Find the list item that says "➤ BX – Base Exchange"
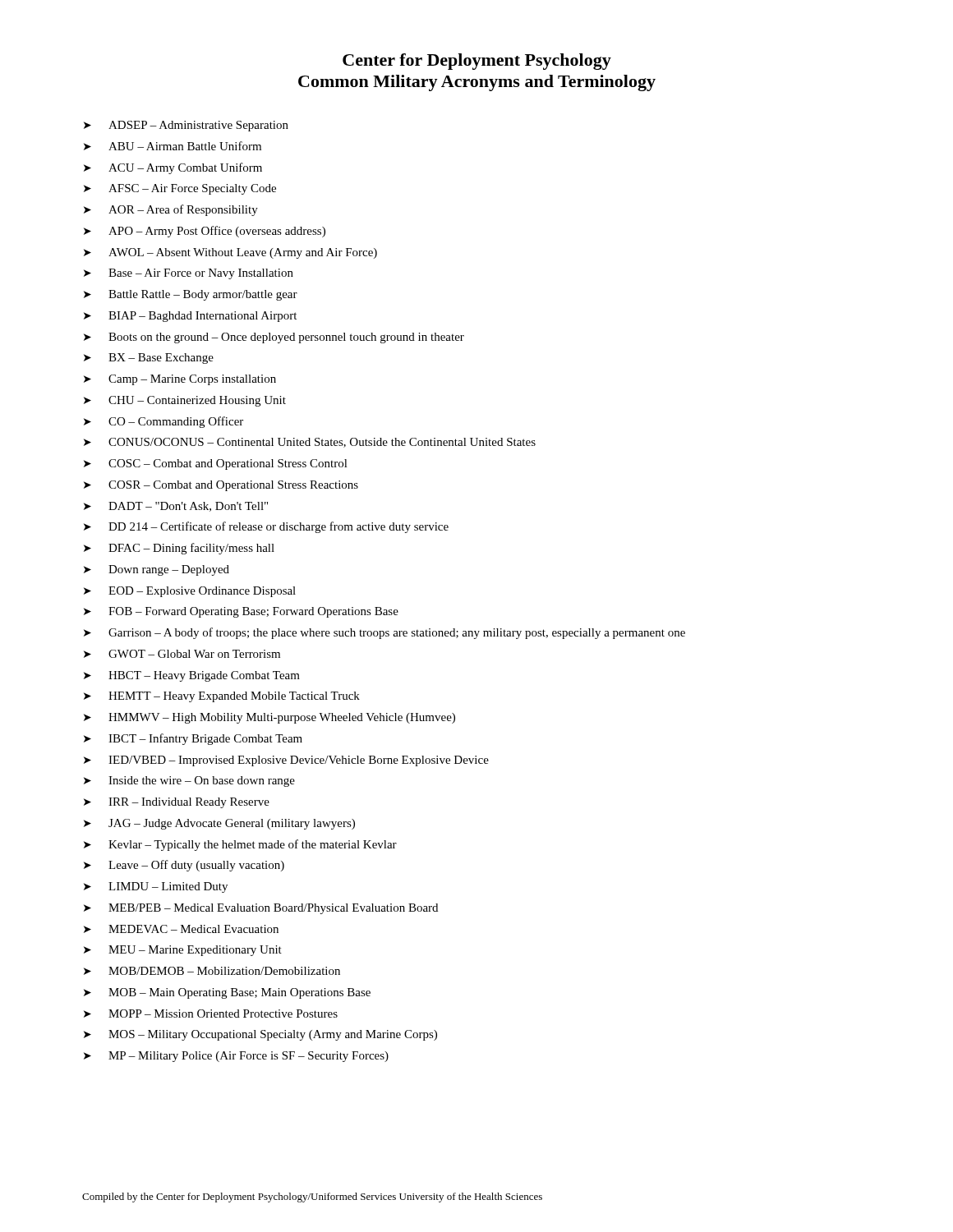953x1232 pixels. (x=149, y=359)
